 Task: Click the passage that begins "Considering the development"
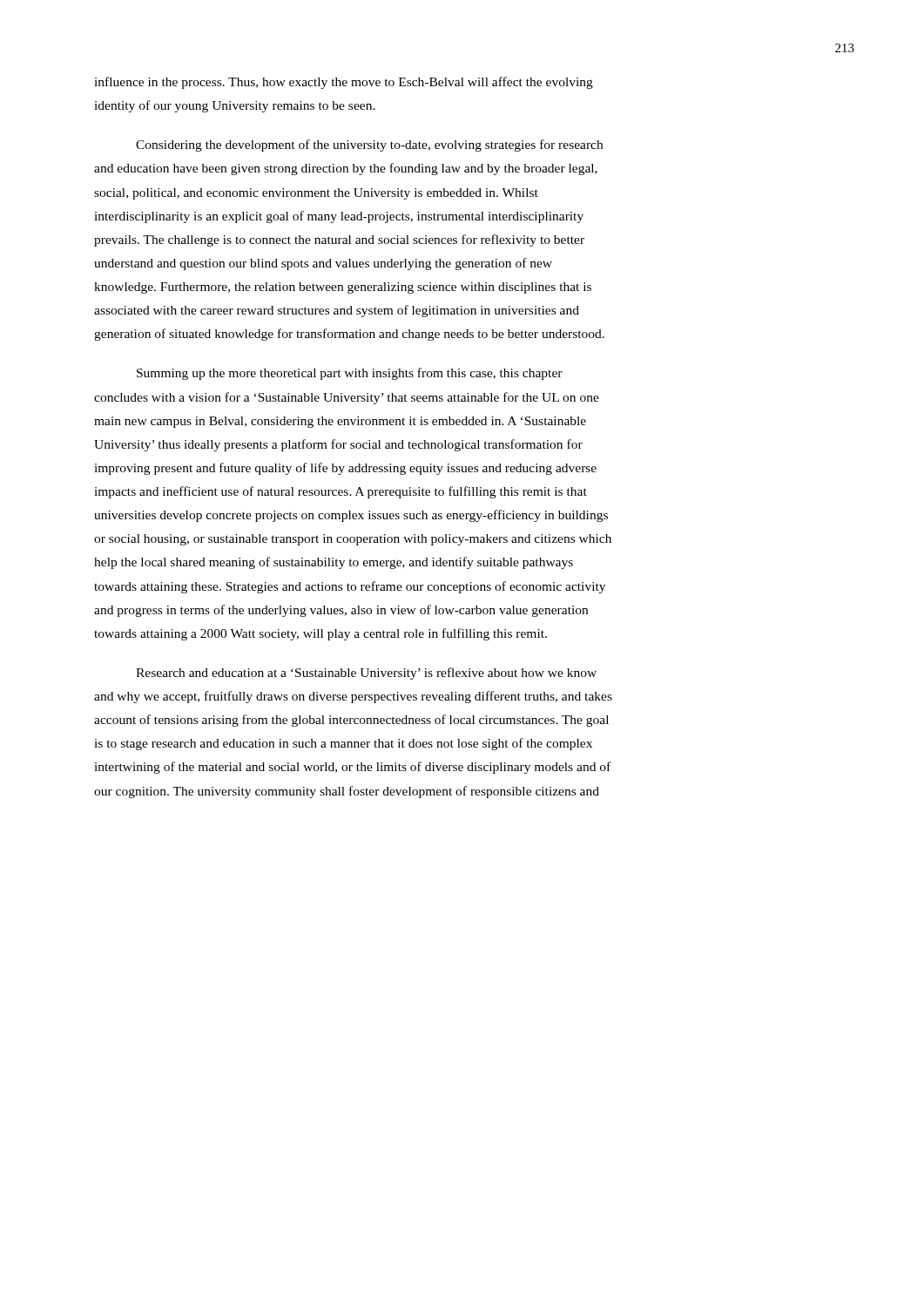462,239
